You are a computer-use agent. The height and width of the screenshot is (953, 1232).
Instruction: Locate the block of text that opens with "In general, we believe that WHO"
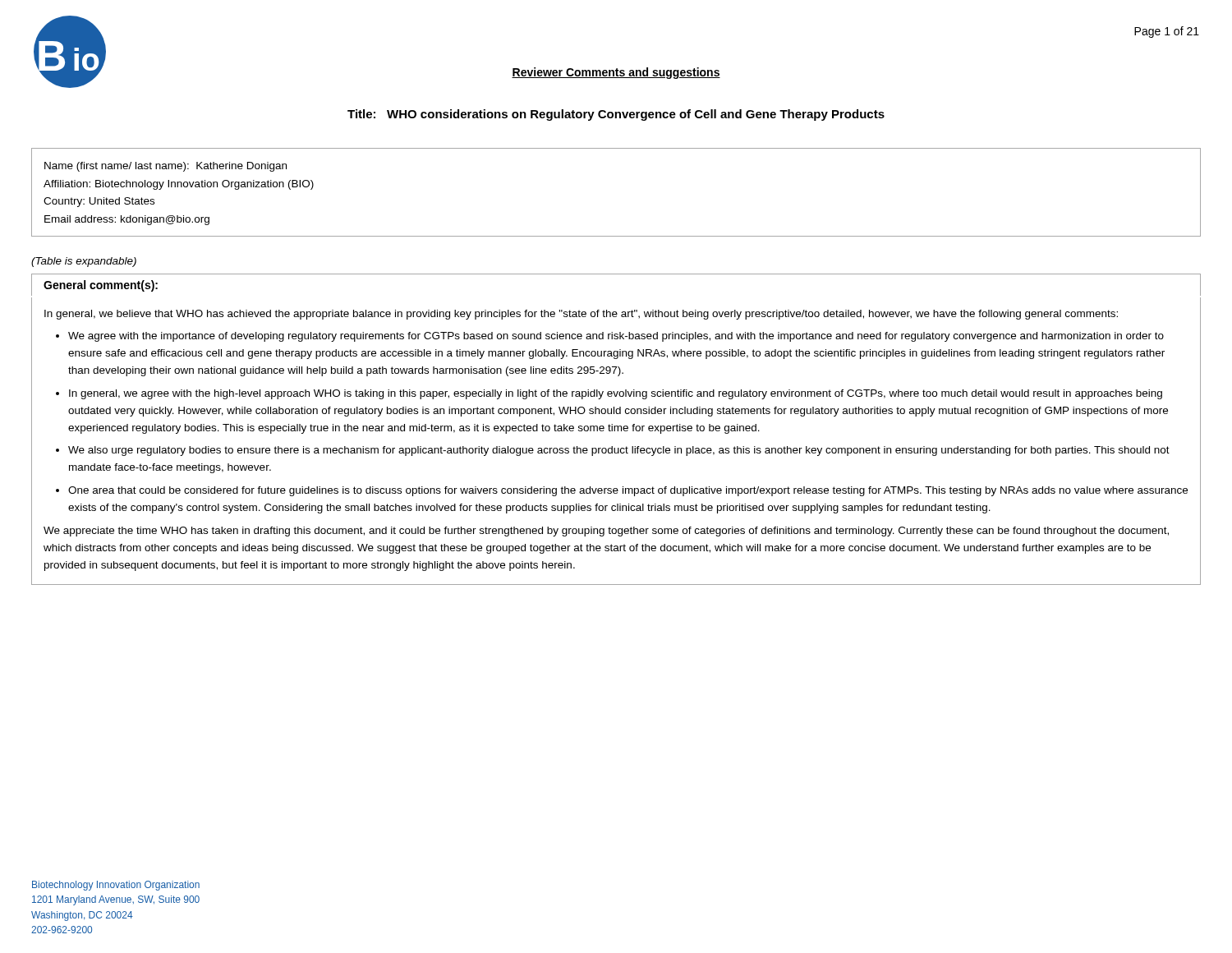click(x=616, y=439)
